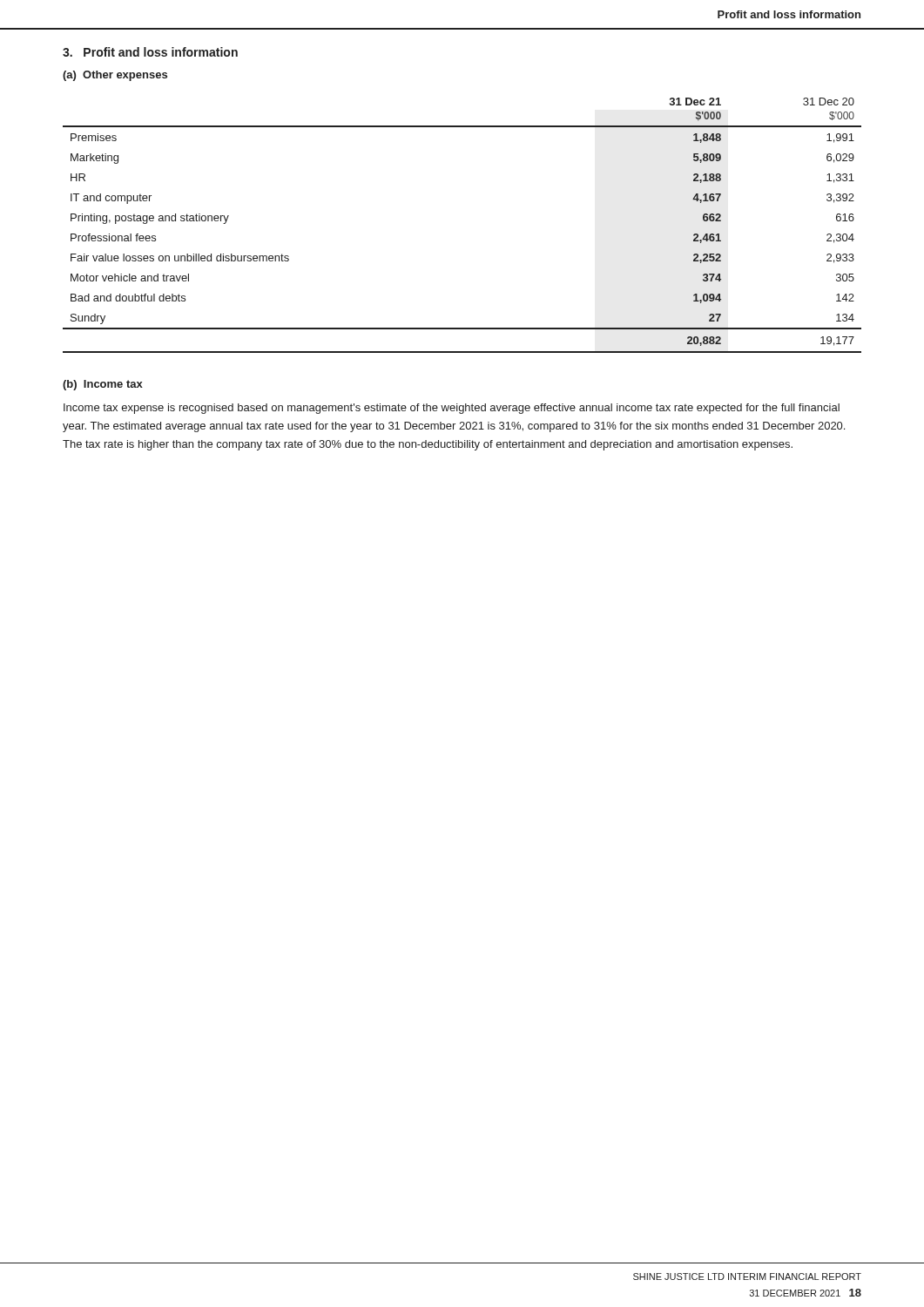Point to "(a) Other expenses"
The width and height of the screenshot is (924, 1307).
point(115,74)
